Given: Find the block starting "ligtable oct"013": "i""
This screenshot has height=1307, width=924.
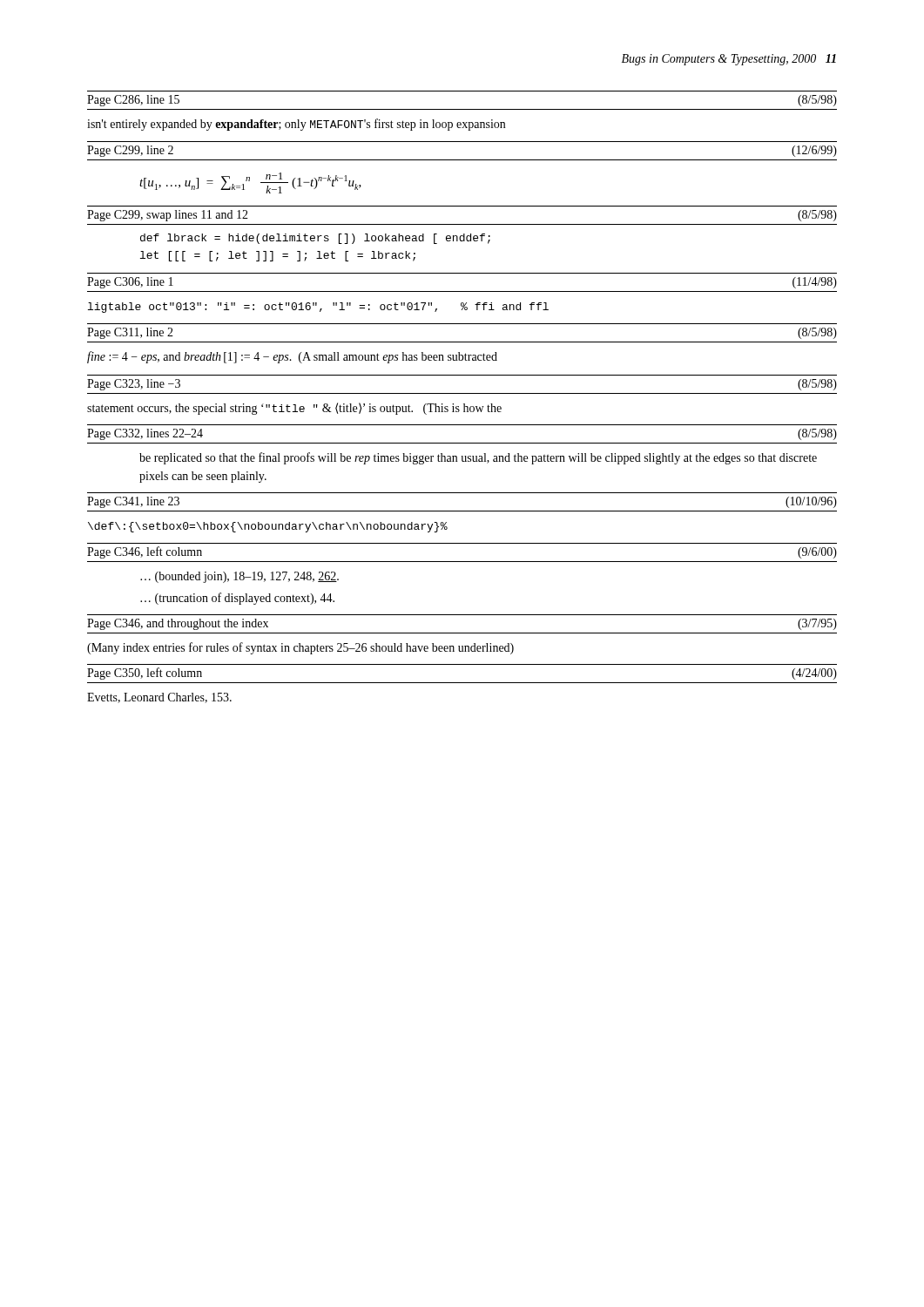Looking at the screenshot, I should 318,307.
